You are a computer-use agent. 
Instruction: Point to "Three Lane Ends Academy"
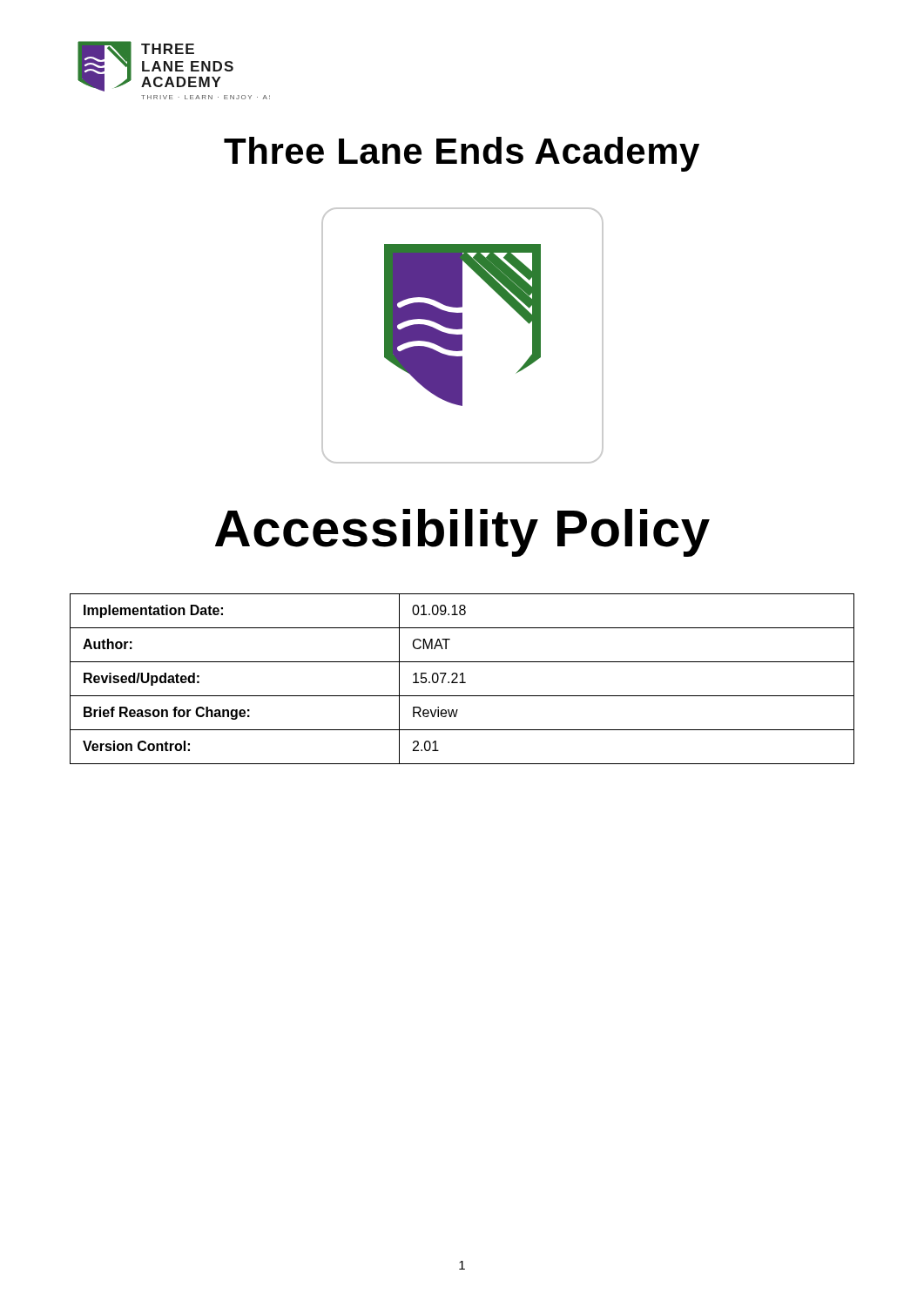click(462, 151)
